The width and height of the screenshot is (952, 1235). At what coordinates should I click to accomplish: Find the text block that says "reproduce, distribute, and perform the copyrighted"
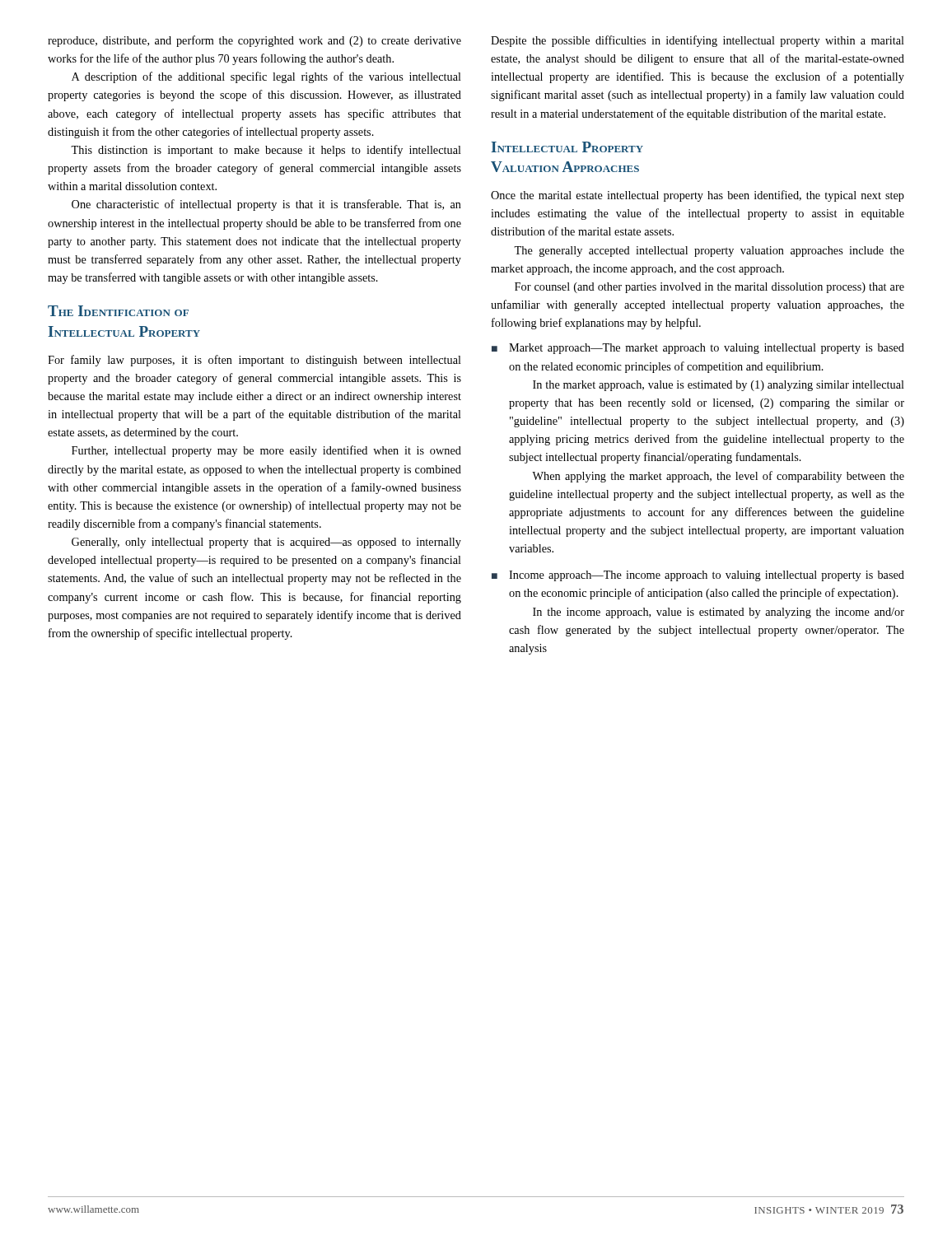coord(254,159)
